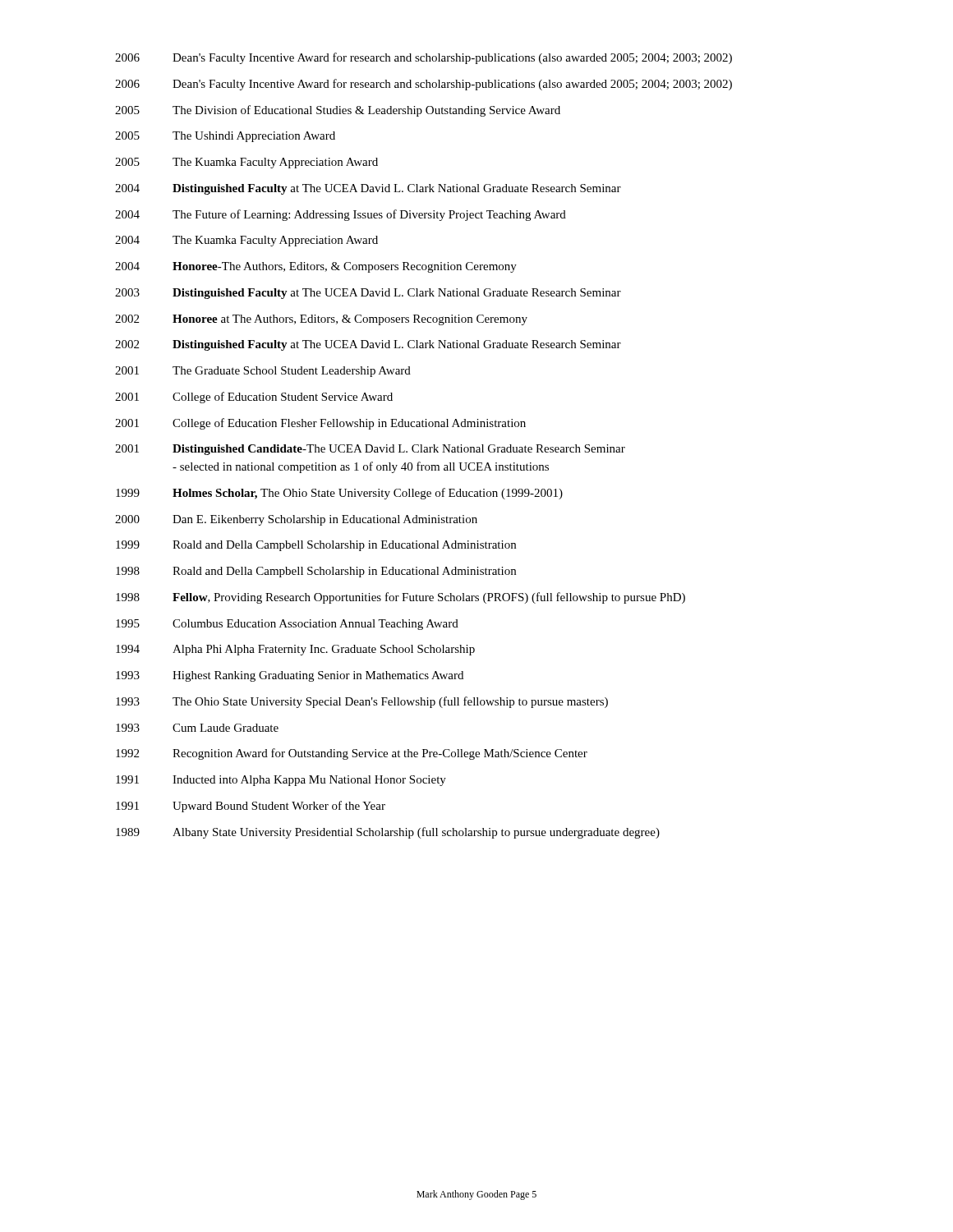The image size is (953, 1232).
Task: Find the block on this page that starts "2005 The Kuamka Faculty"
Action: click(x=246, y=163)
